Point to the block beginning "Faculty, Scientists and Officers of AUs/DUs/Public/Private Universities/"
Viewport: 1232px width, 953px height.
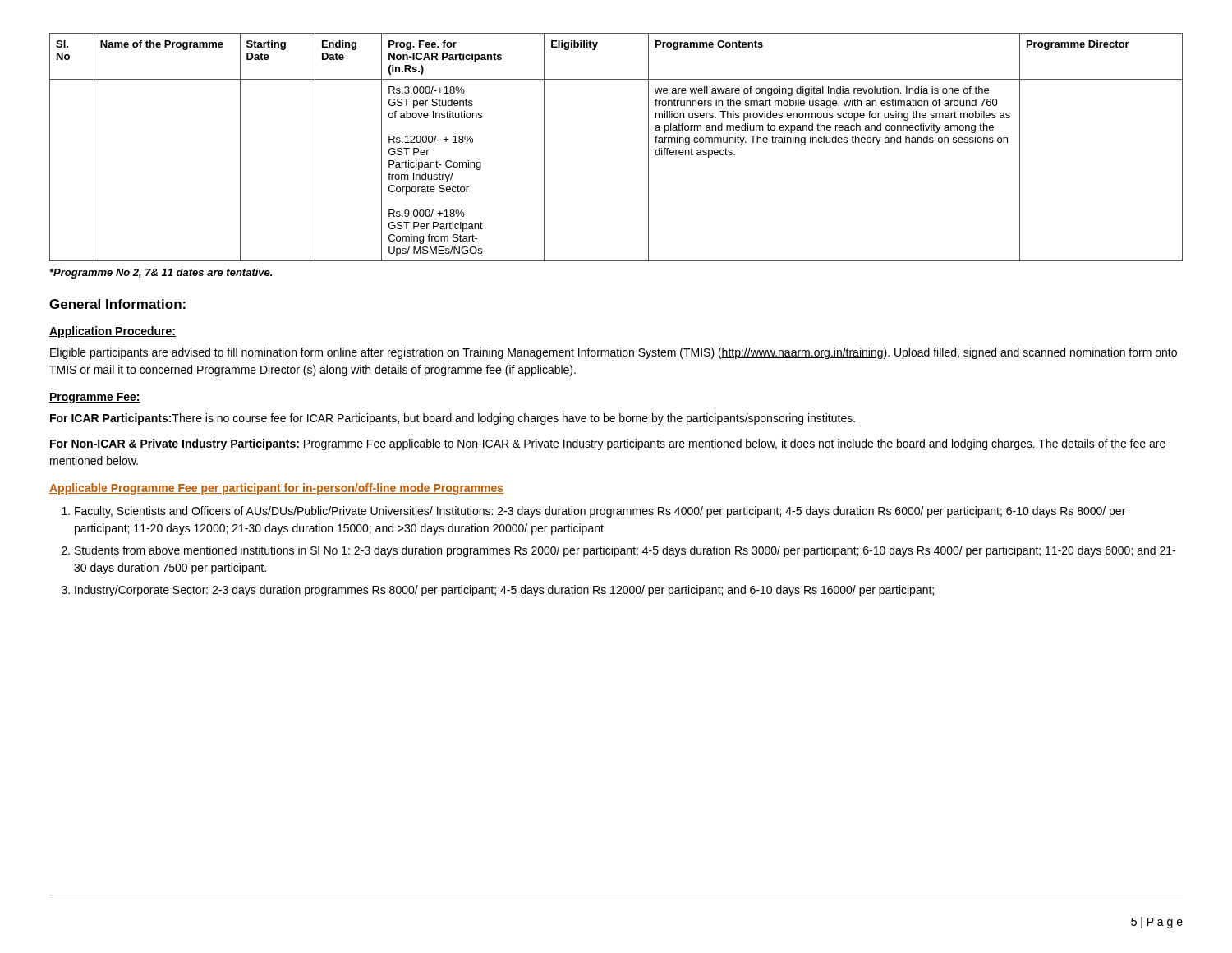click(600, 520)
